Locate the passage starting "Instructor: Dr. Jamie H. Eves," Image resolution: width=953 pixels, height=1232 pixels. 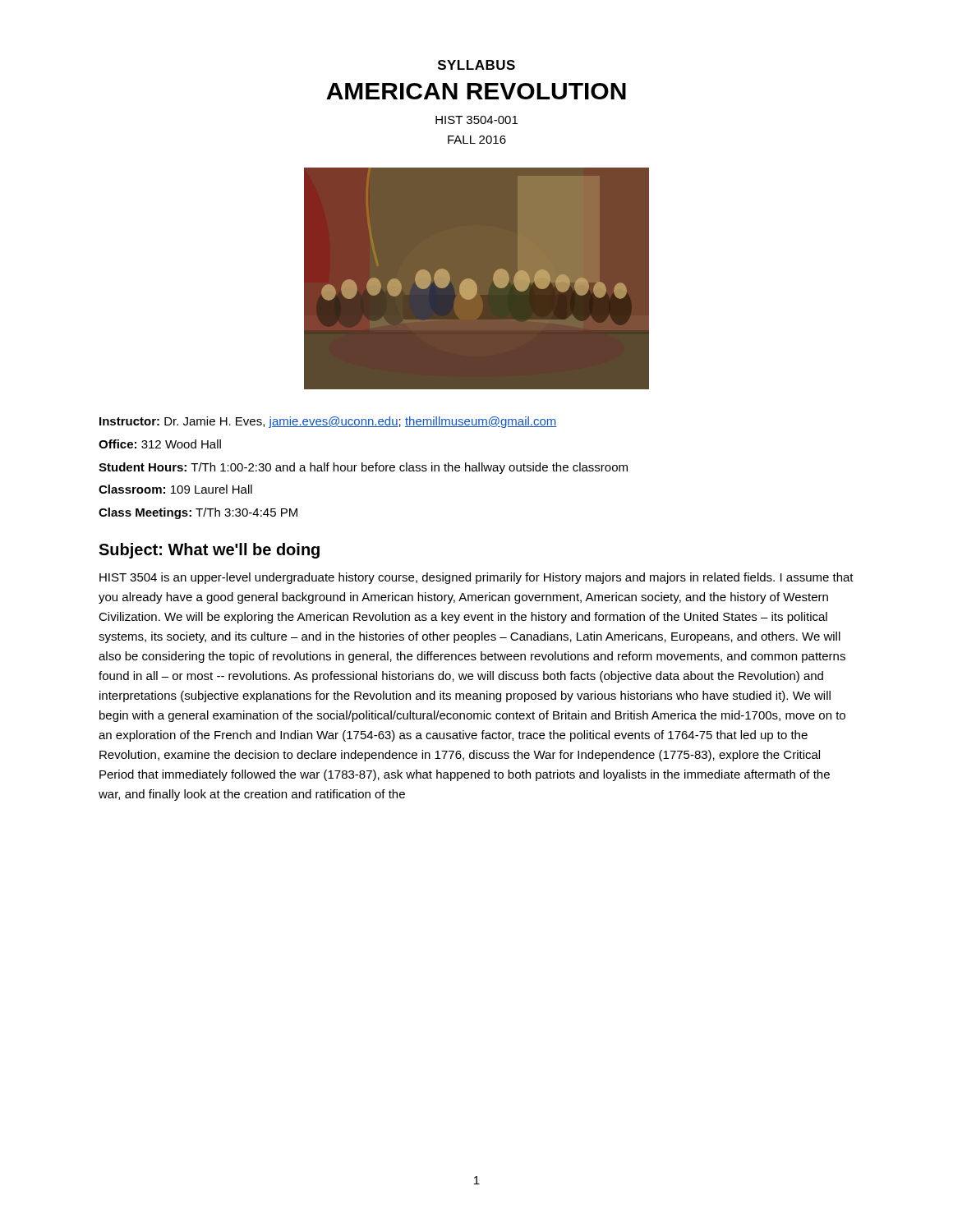click(364, 466)
